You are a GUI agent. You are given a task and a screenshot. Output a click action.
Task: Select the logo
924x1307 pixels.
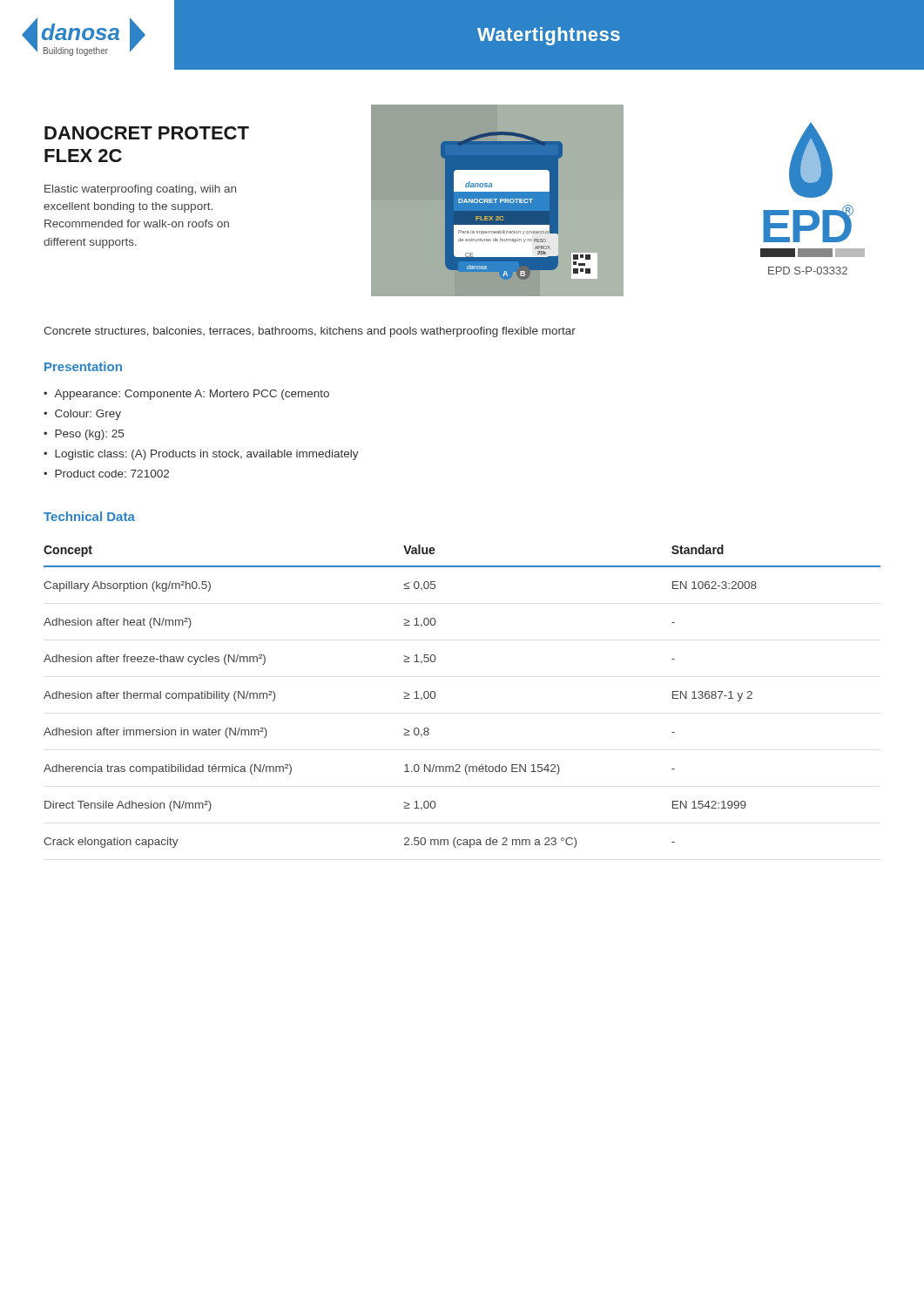coord(811,202)
